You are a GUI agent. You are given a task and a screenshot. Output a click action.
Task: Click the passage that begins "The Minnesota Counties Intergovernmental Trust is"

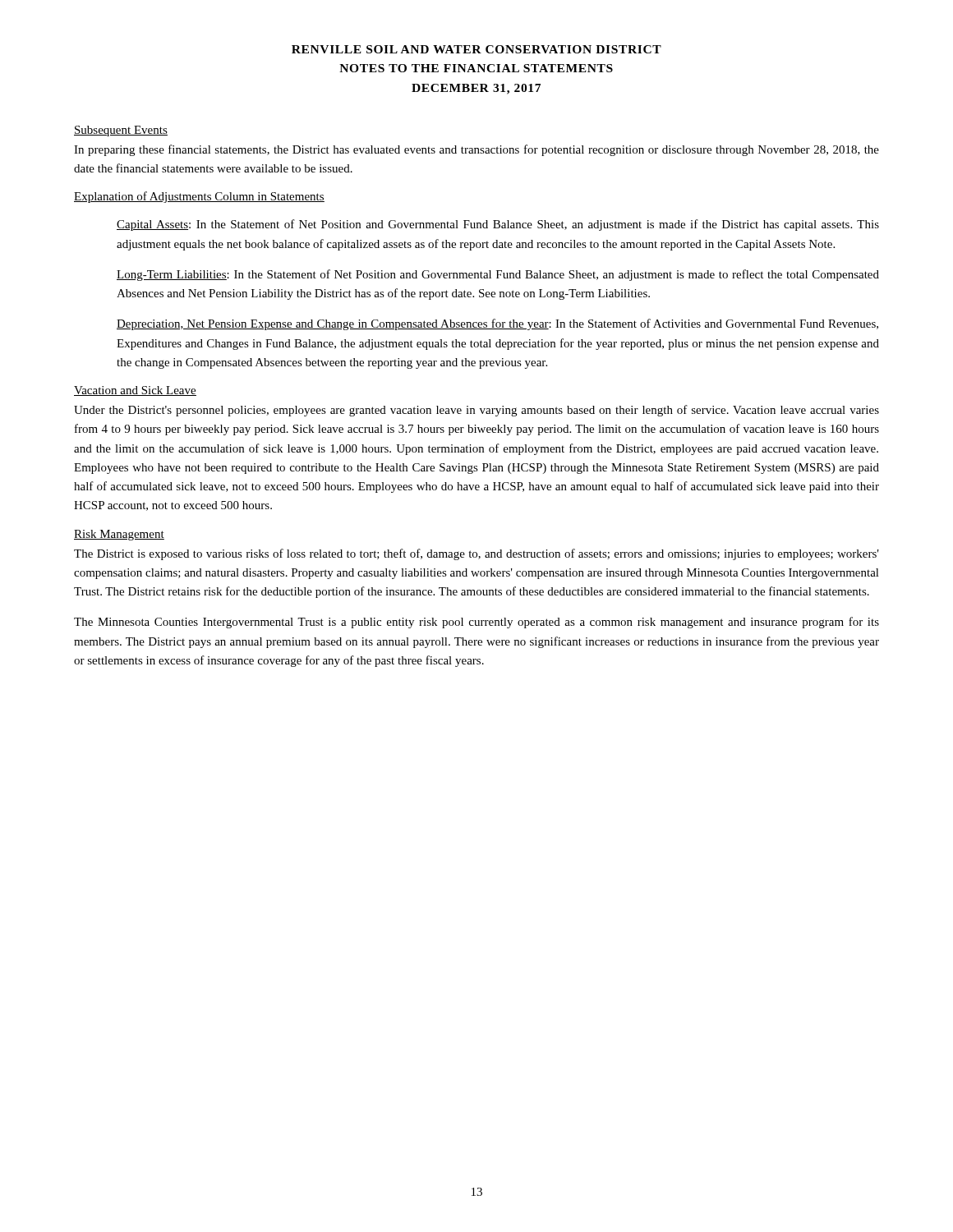[476, 641]
